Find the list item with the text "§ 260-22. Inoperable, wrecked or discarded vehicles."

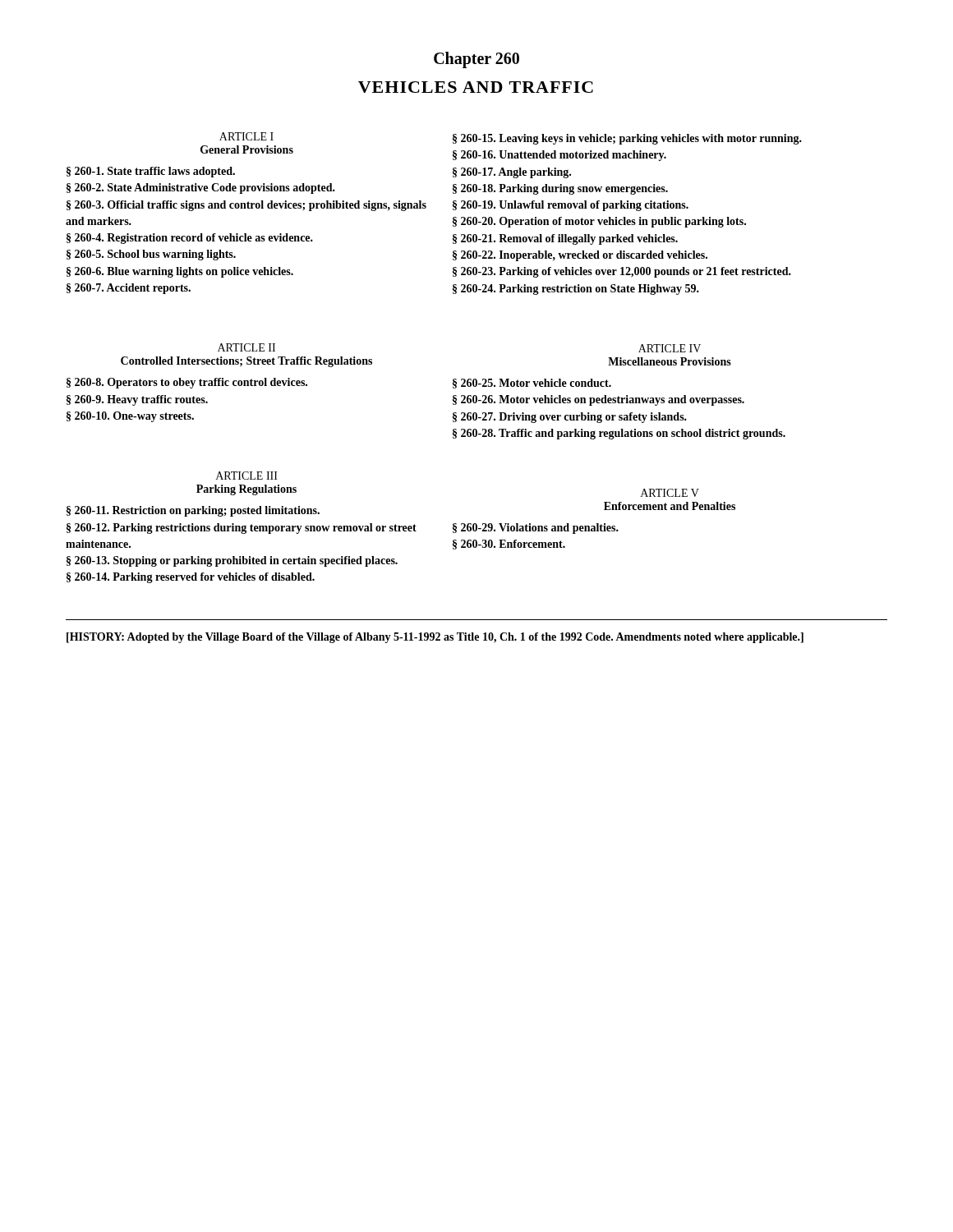(580, 255)
